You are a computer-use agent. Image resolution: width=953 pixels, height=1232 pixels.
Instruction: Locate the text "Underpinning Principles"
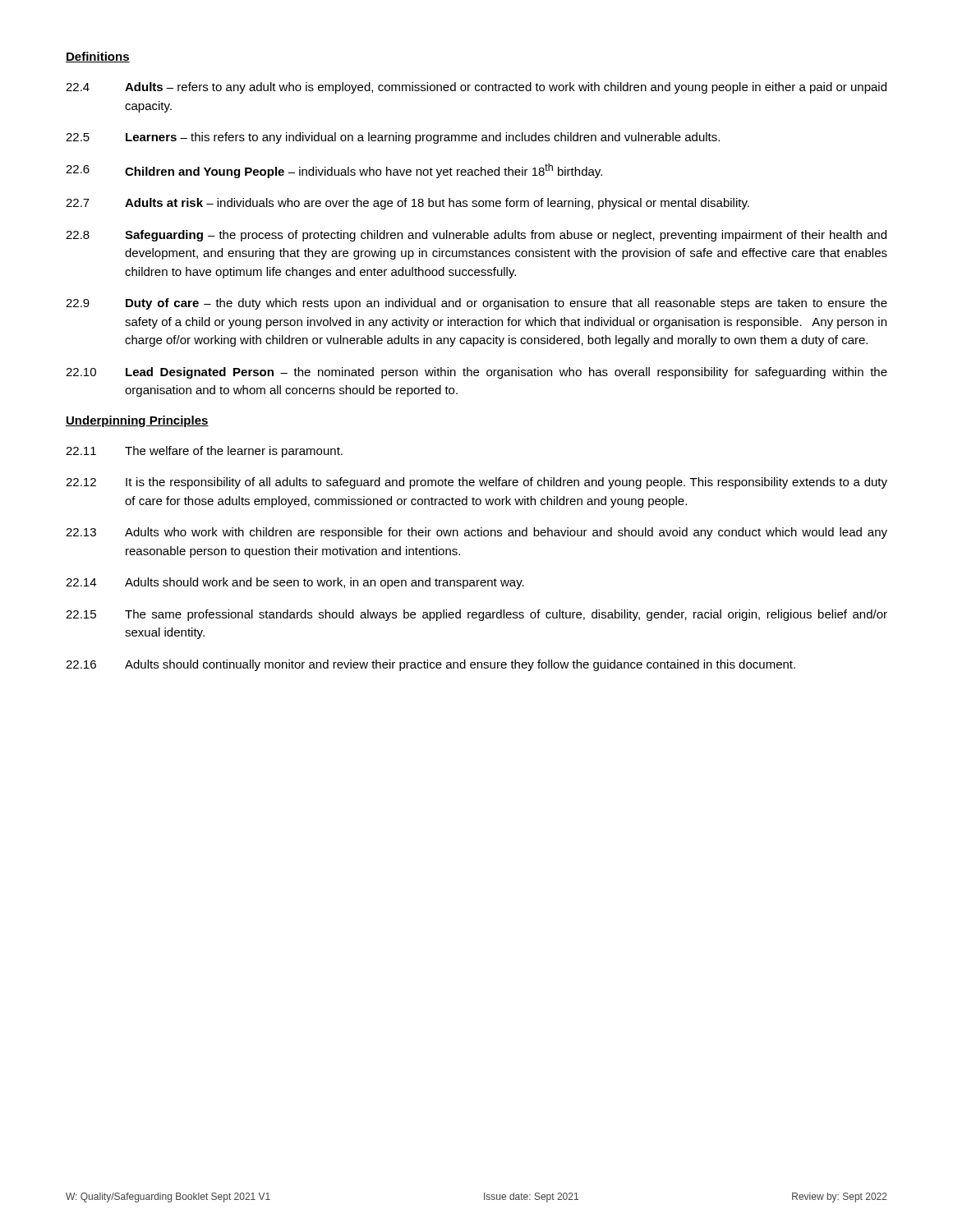137,420
